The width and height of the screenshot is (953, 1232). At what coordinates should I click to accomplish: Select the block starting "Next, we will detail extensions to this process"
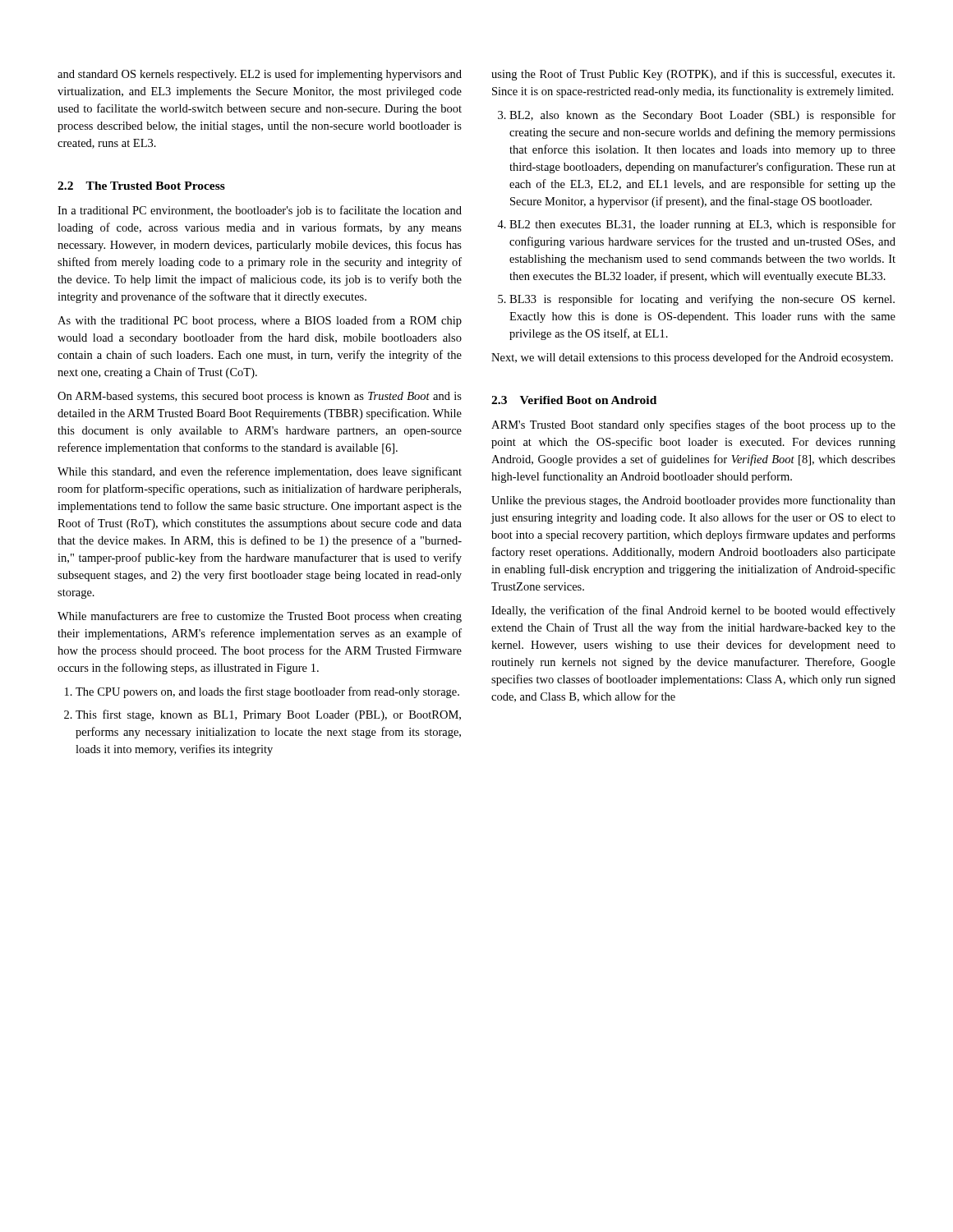coord(693,358)
